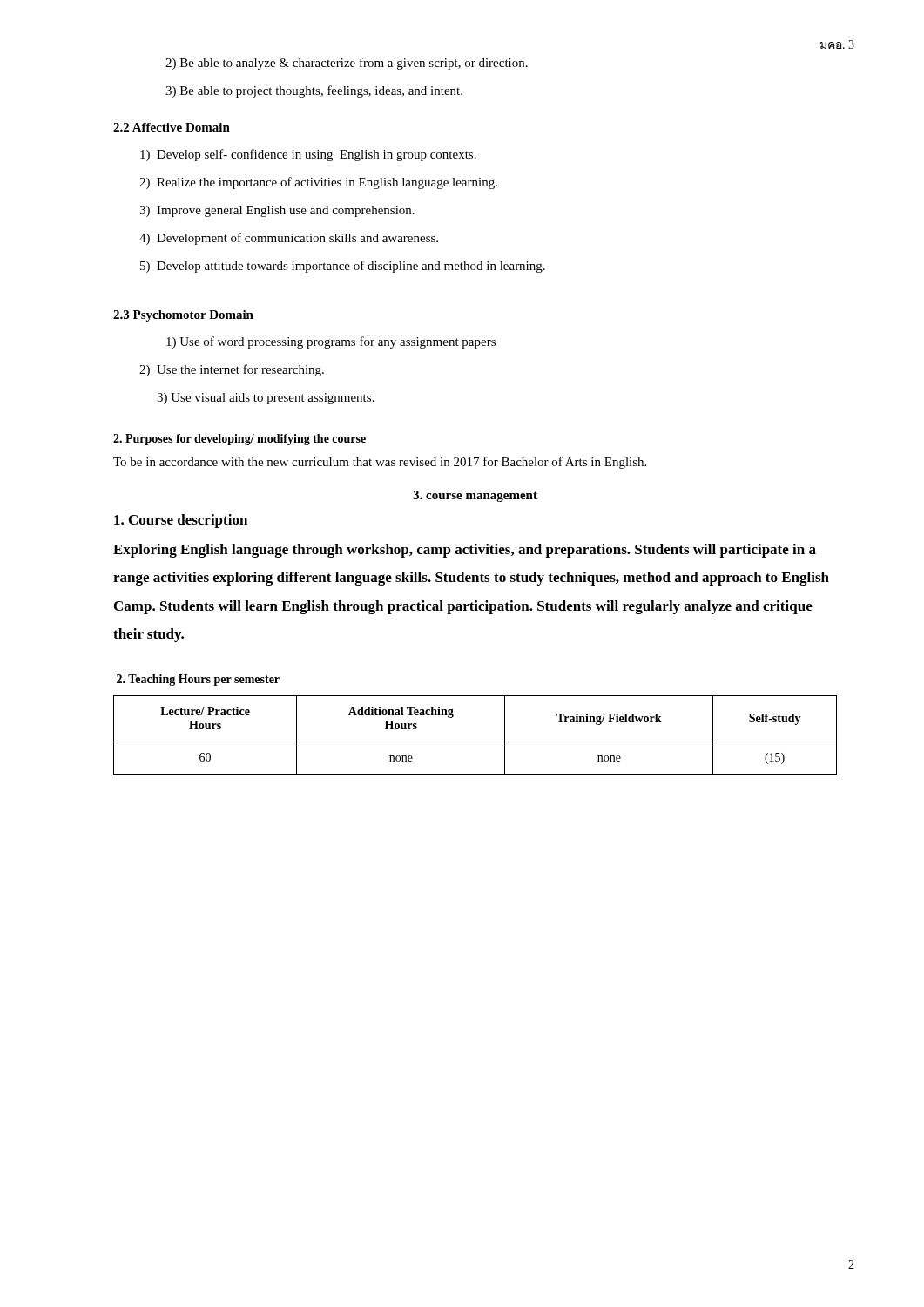The height and width of the screenshot is (1307, 924).
Task: Click on the text block starting "1) Develop self- confidence in"
Action: pos(308,154)
